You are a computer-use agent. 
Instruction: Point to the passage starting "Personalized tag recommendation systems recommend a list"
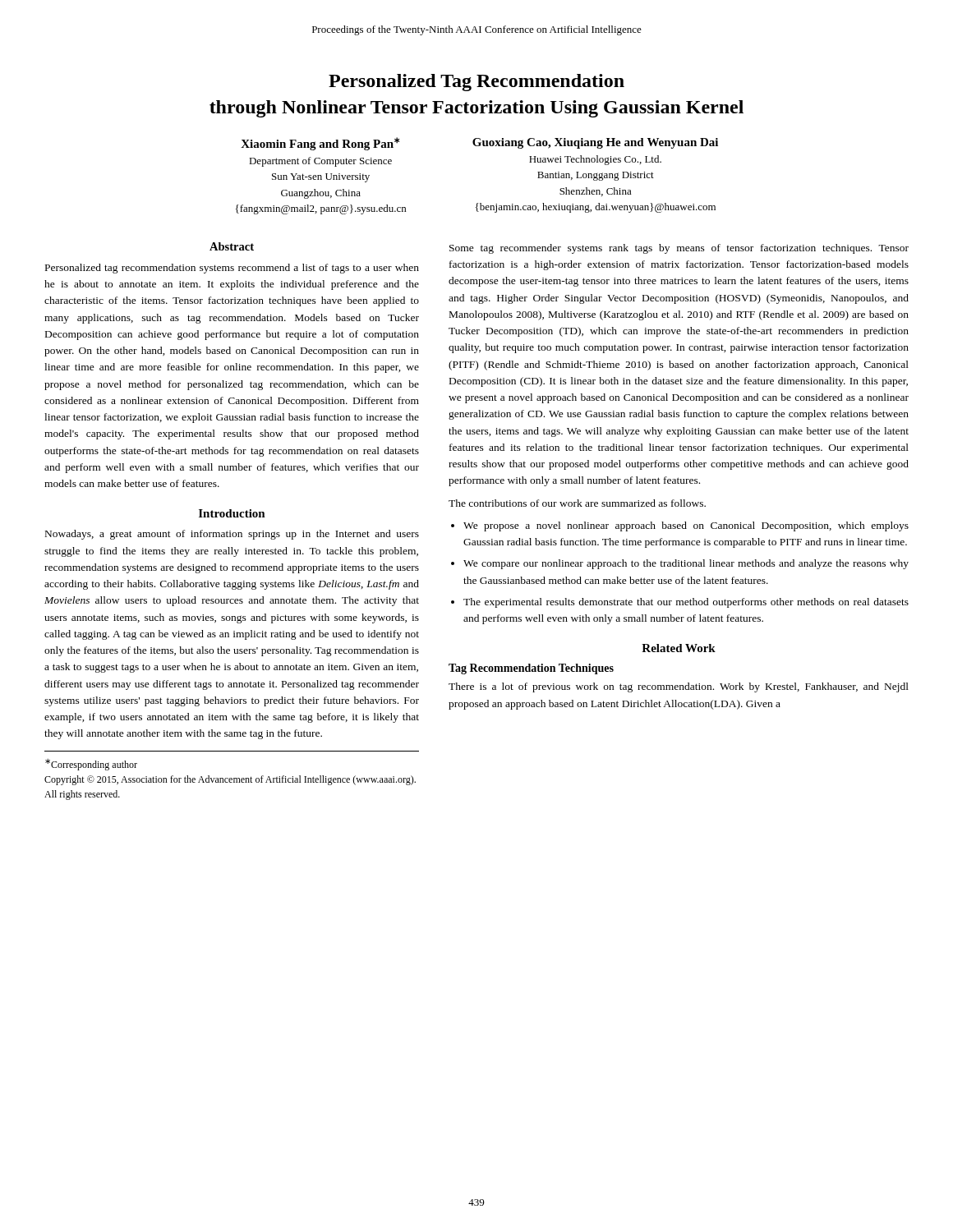[232, 375]
